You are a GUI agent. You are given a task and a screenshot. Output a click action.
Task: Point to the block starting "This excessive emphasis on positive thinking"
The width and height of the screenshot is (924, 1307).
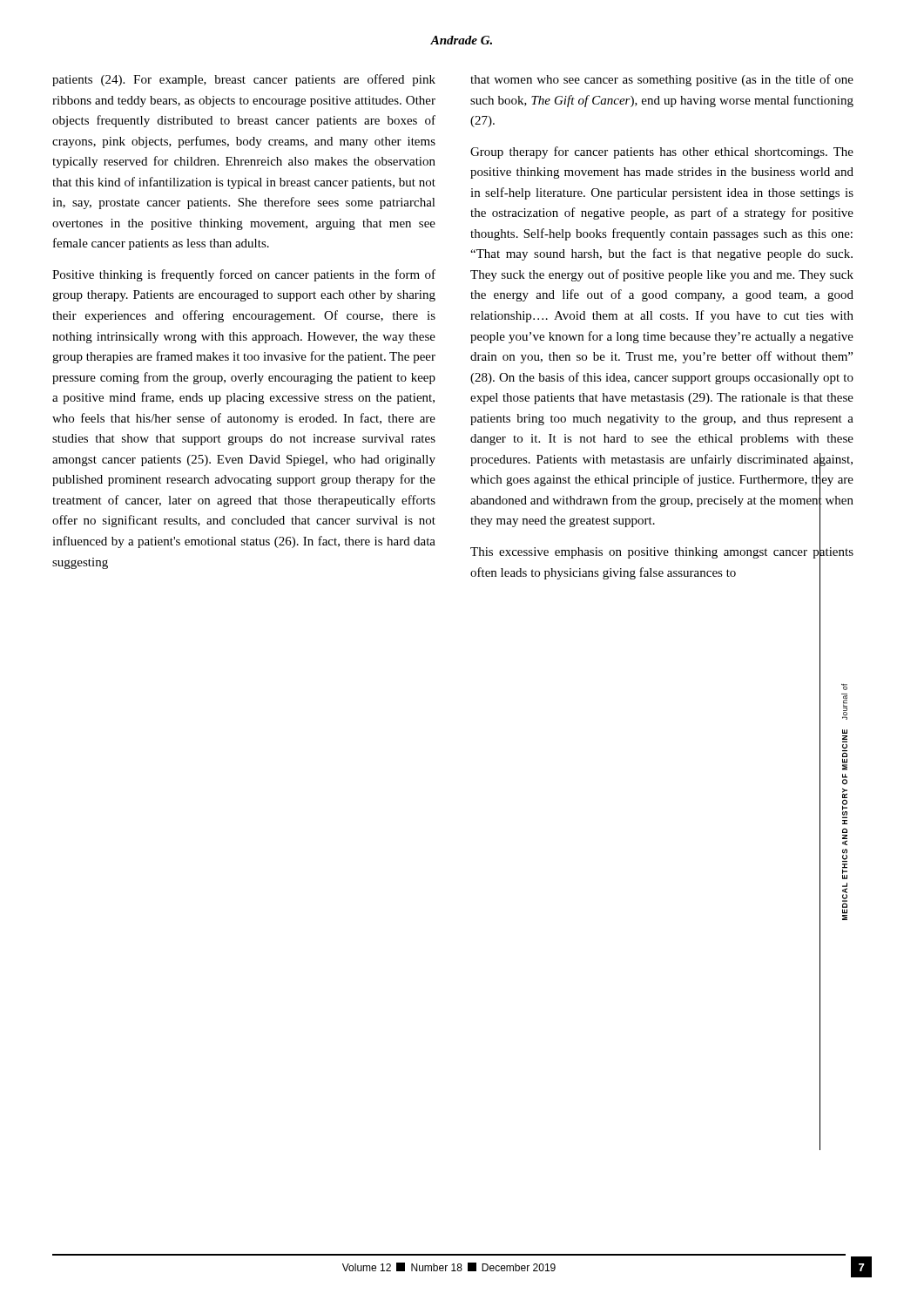click(x=662, y=562)
